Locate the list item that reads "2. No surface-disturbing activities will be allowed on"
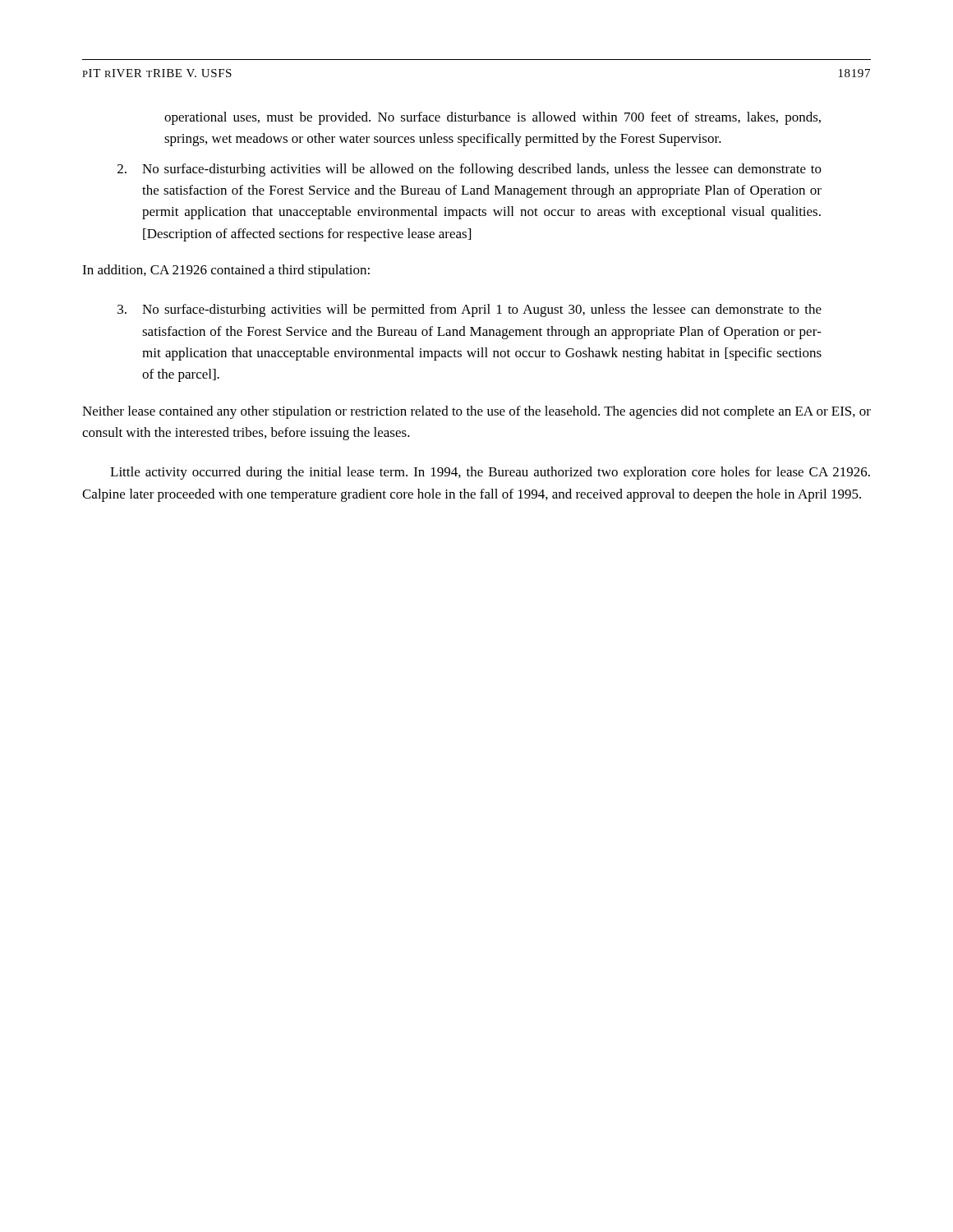This screenshot has height=1232, width=953. pyautogui.click(x=452, y=202)
